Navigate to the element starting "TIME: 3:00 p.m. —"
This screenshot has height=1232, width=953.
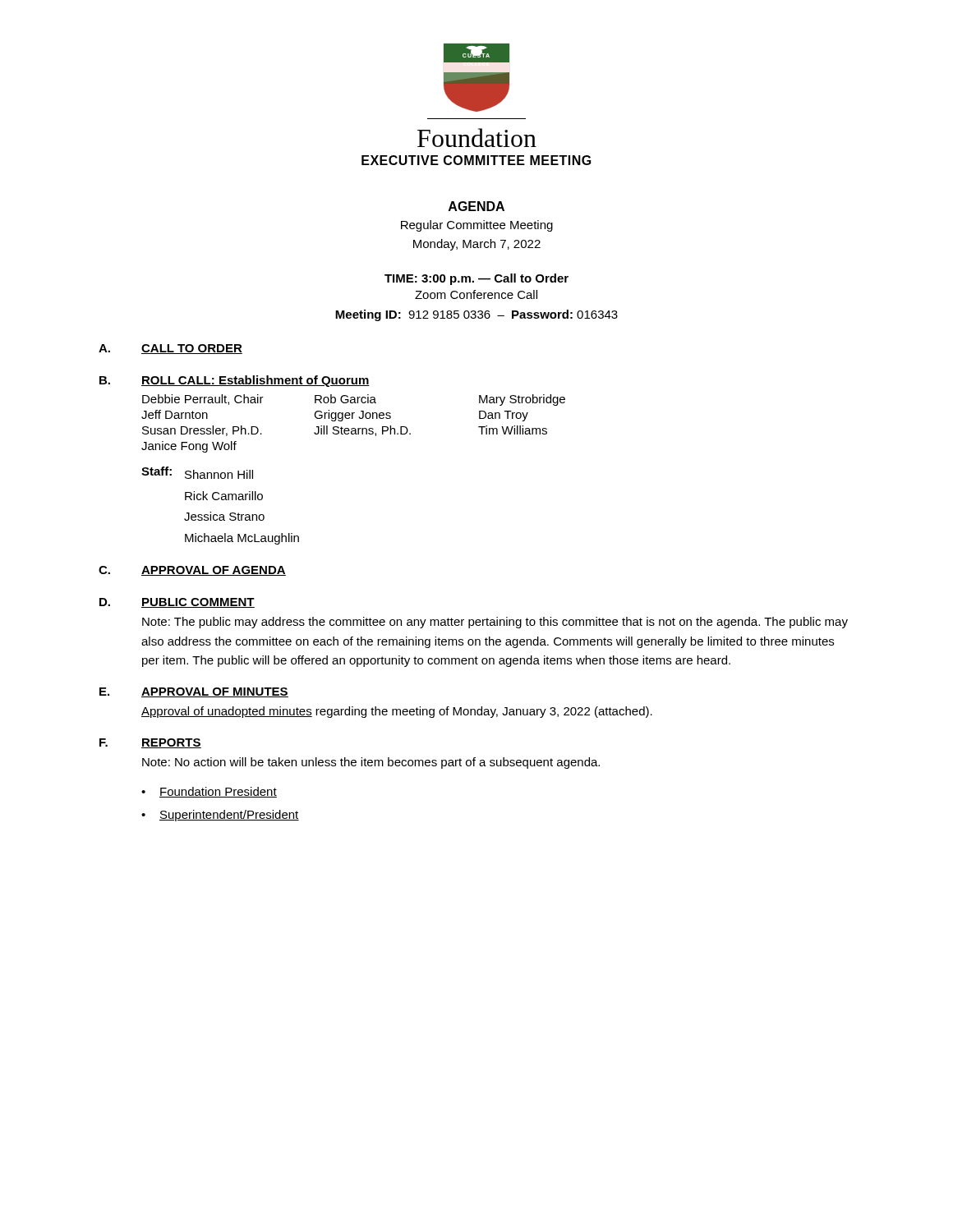(x=476, y=298)
